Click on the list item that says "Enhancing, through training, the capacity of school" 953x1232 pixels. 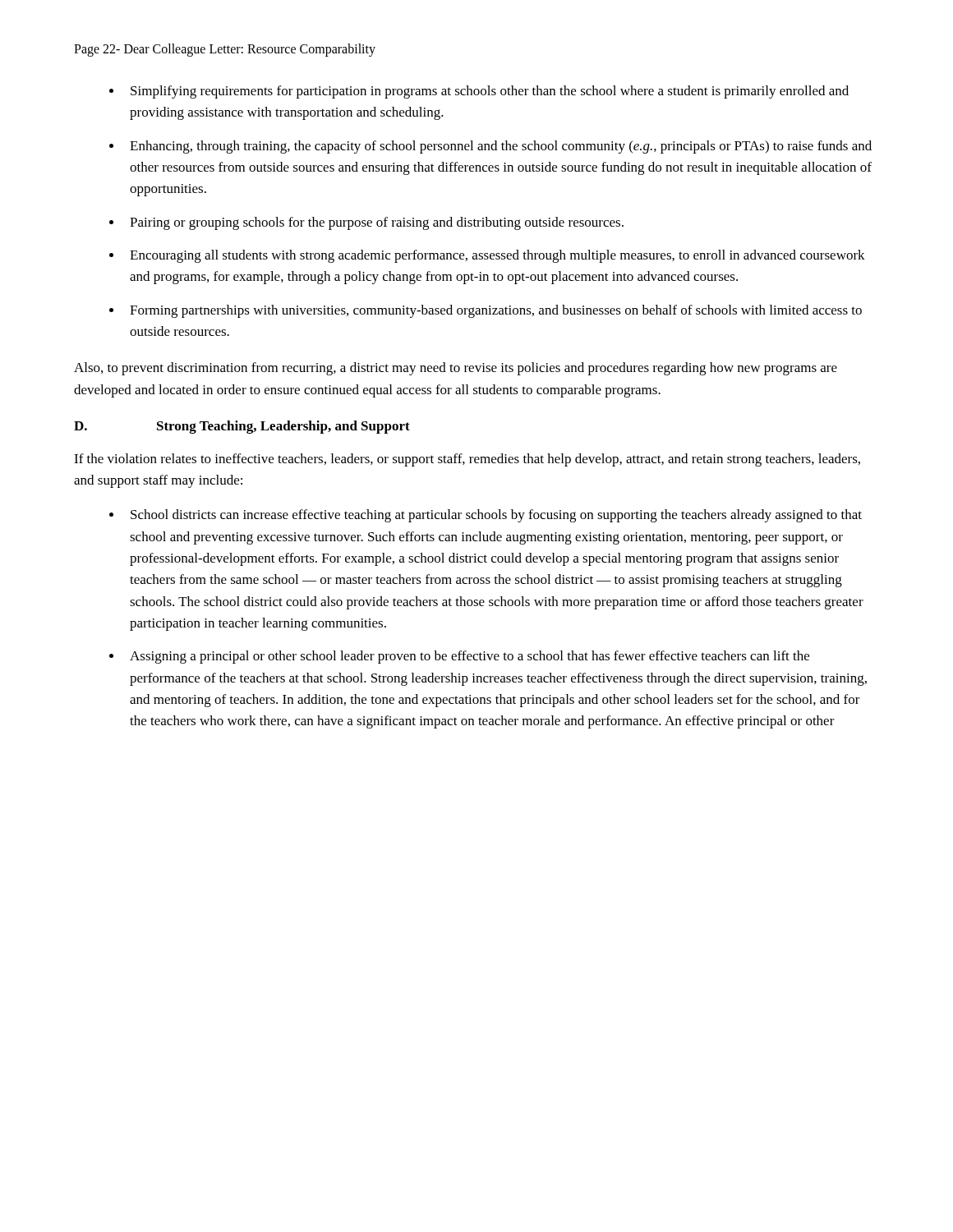coord(501,167)
